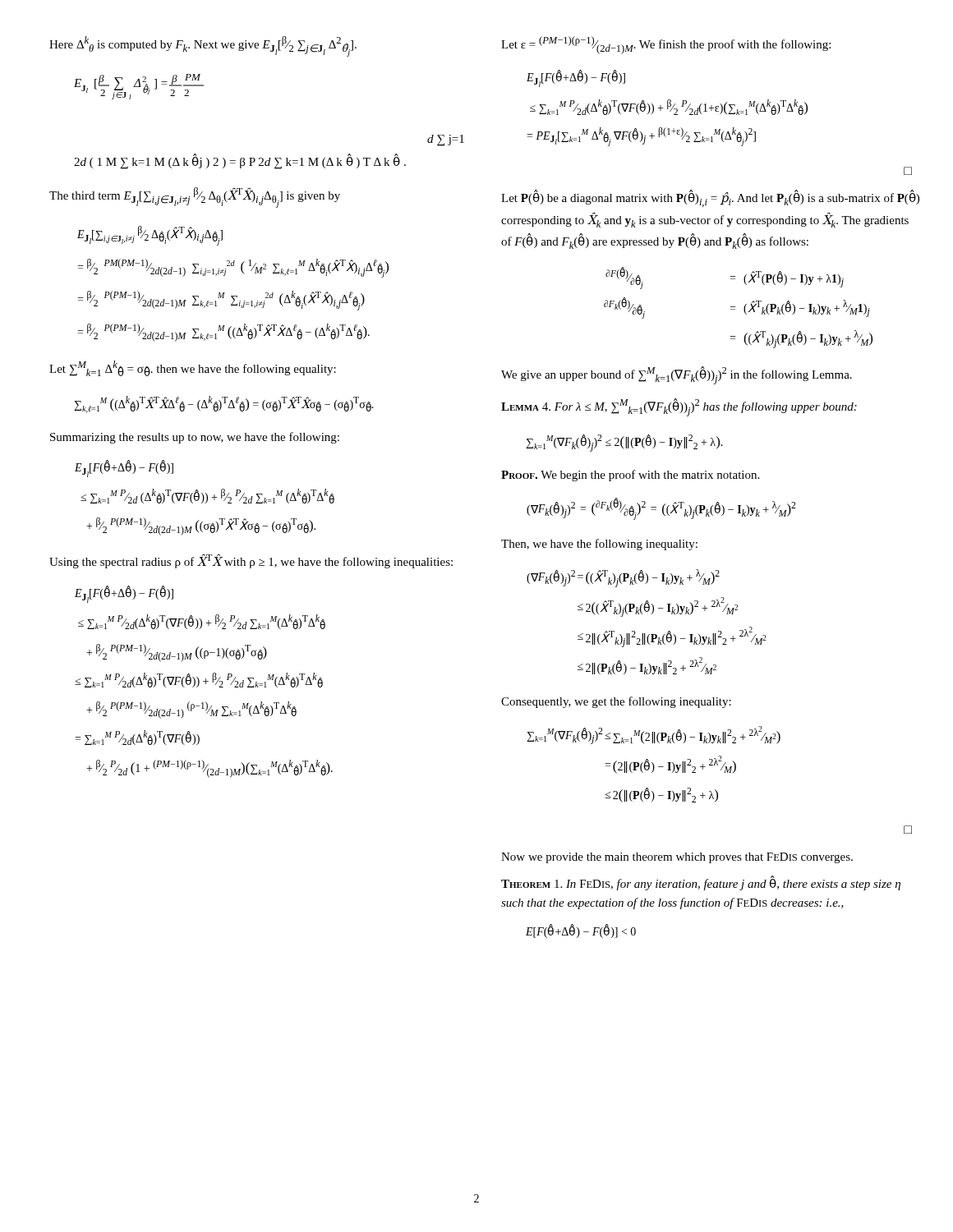Locate the block of text that opens with "Let P(θ̂) be a diagonal"
Image resolution: width=953 pixels, height=1232 pixels.
(x=711, y=221)
